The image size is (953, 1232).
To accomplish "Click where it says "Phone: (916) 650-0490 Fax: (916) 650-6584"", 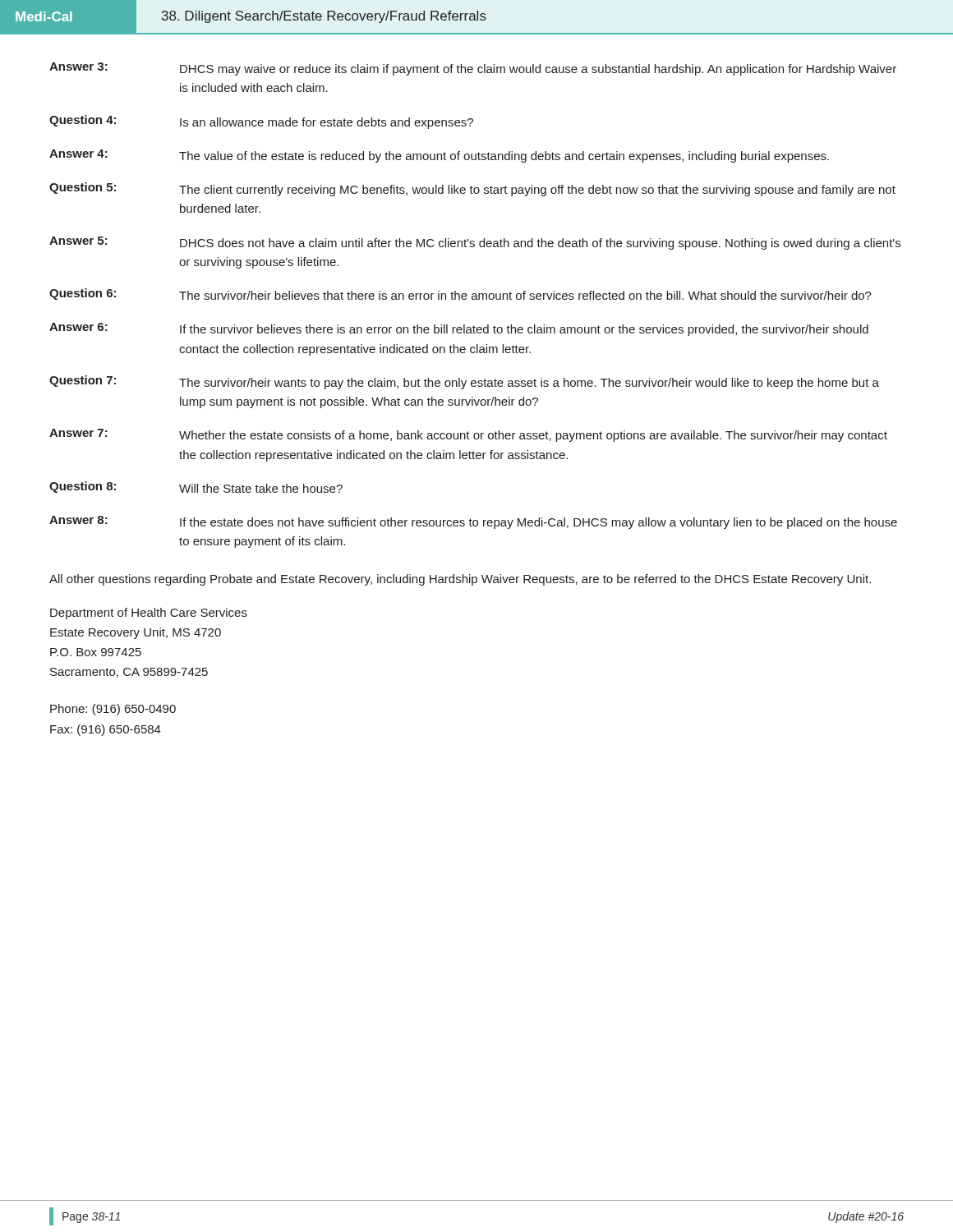I will 113,719.
